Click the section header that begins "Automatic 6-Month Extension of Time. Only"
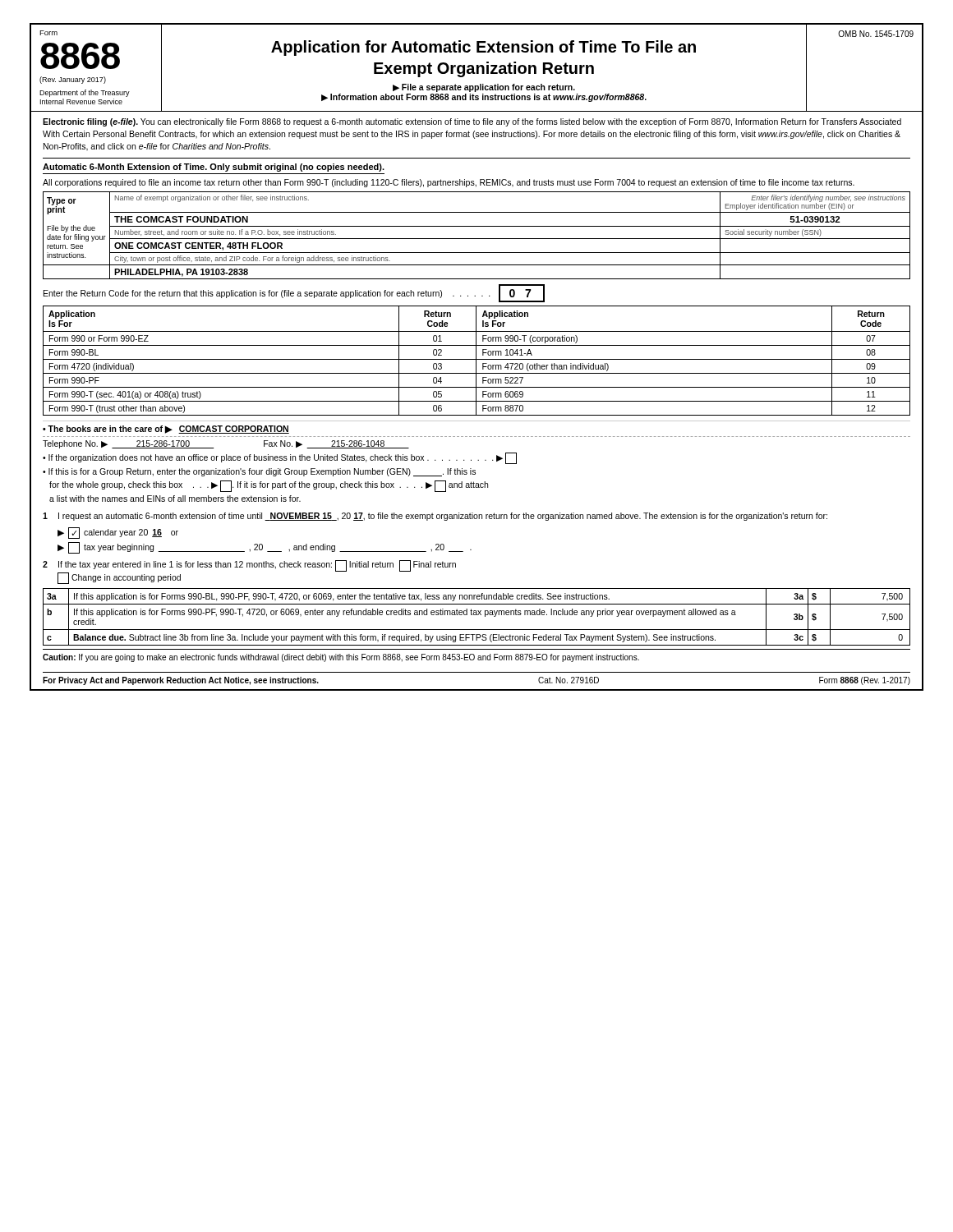This screenshot has height=1232, width=953. coord(214,166)
